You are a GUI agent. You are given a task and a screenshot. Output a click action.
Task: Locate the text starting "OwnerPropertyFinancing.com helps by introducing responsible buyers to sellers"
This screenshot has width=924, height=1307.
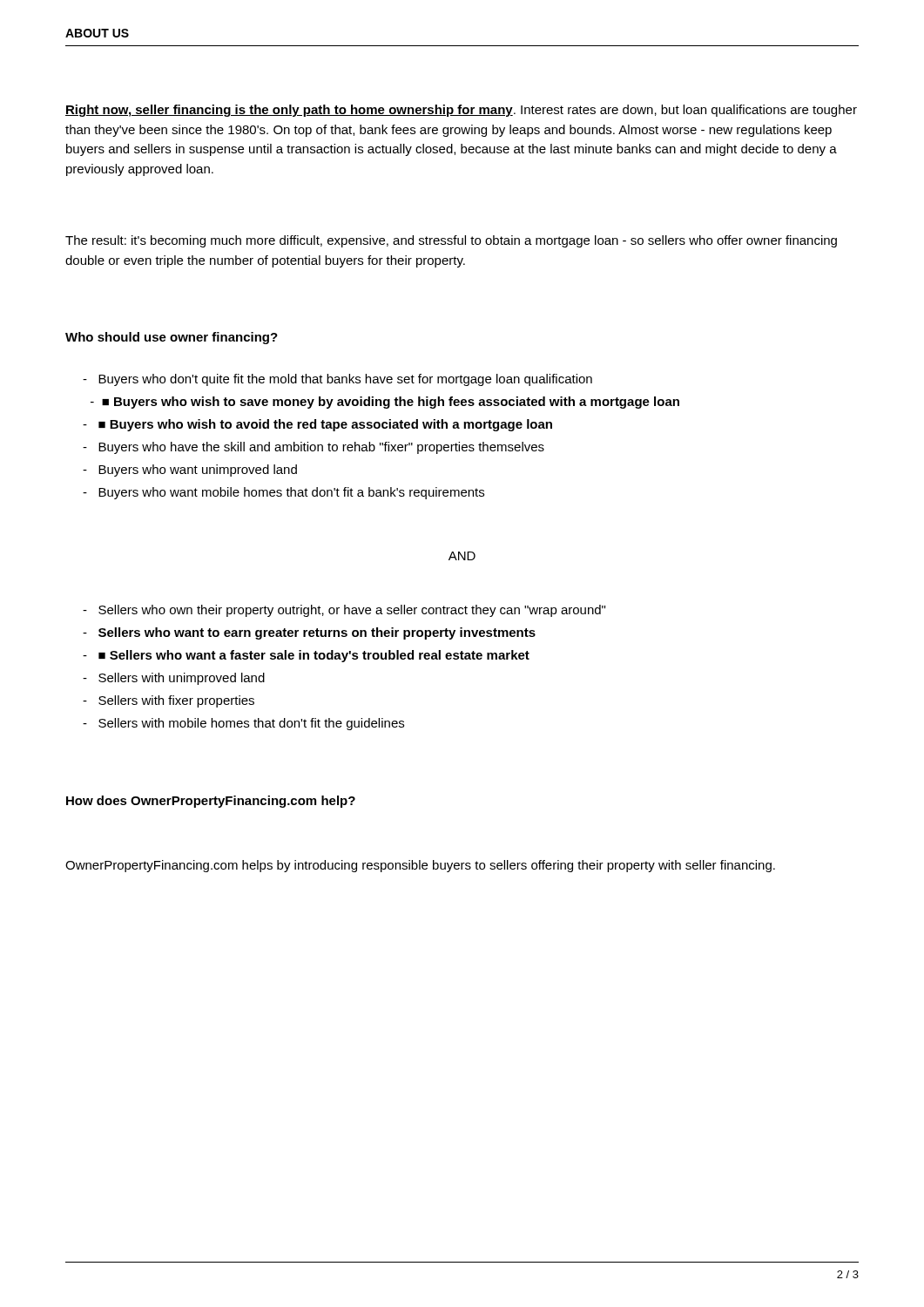421,865
